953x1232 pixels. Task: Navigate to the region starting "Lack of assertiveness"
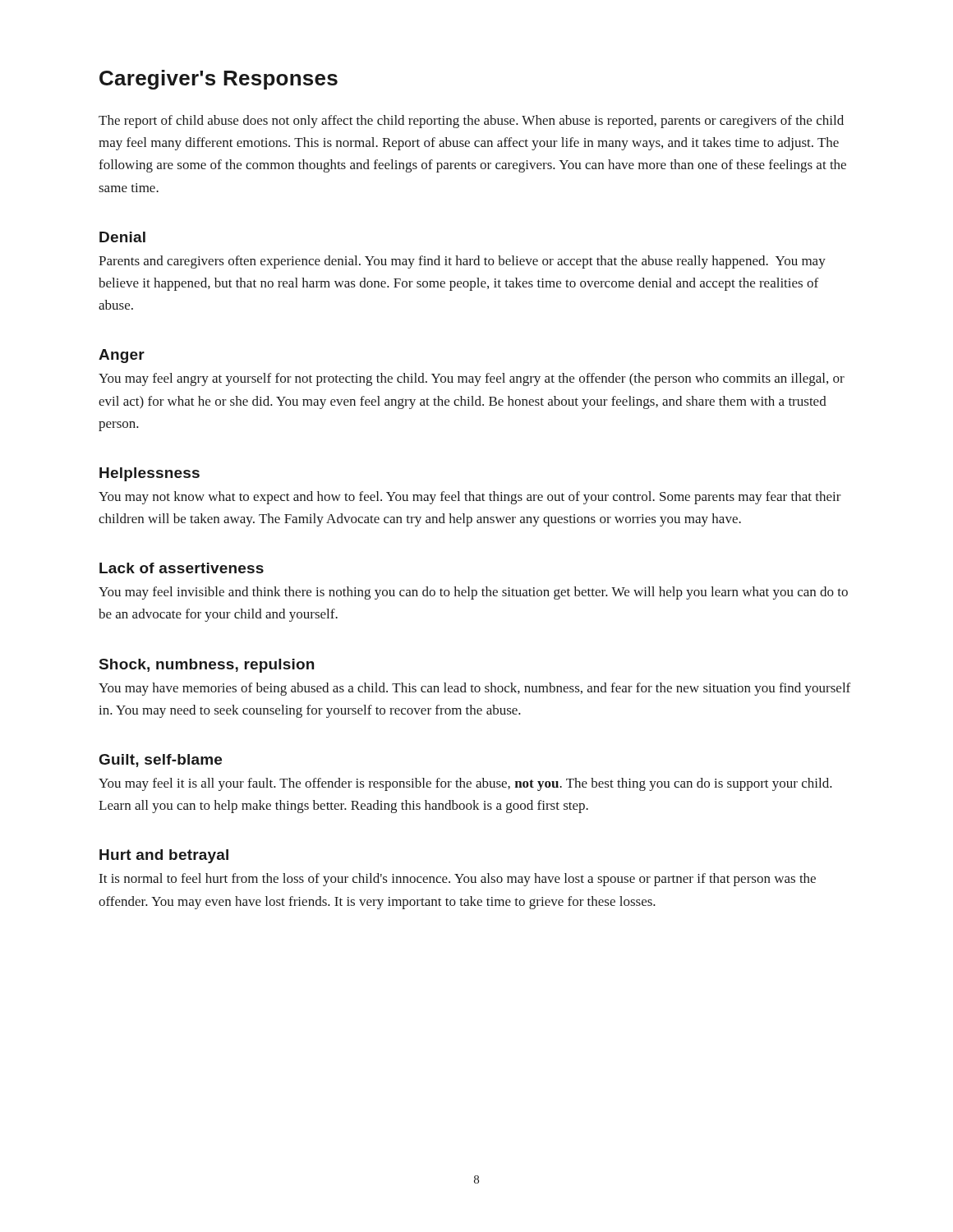tap(181, 568)
